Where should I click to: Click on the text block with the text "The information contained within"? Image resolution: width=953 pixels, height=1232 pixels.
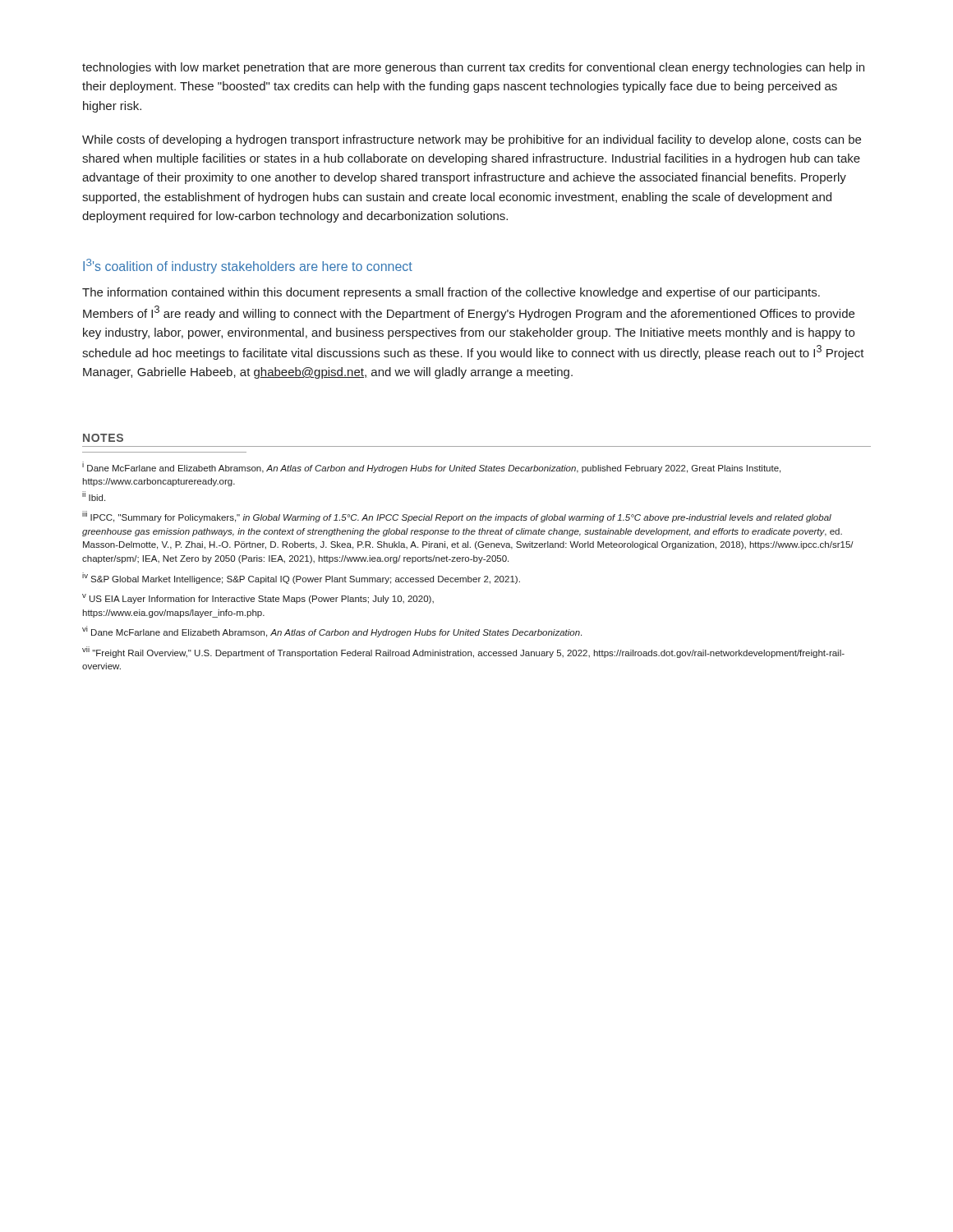pyautogui.click(x=473, y=332)
